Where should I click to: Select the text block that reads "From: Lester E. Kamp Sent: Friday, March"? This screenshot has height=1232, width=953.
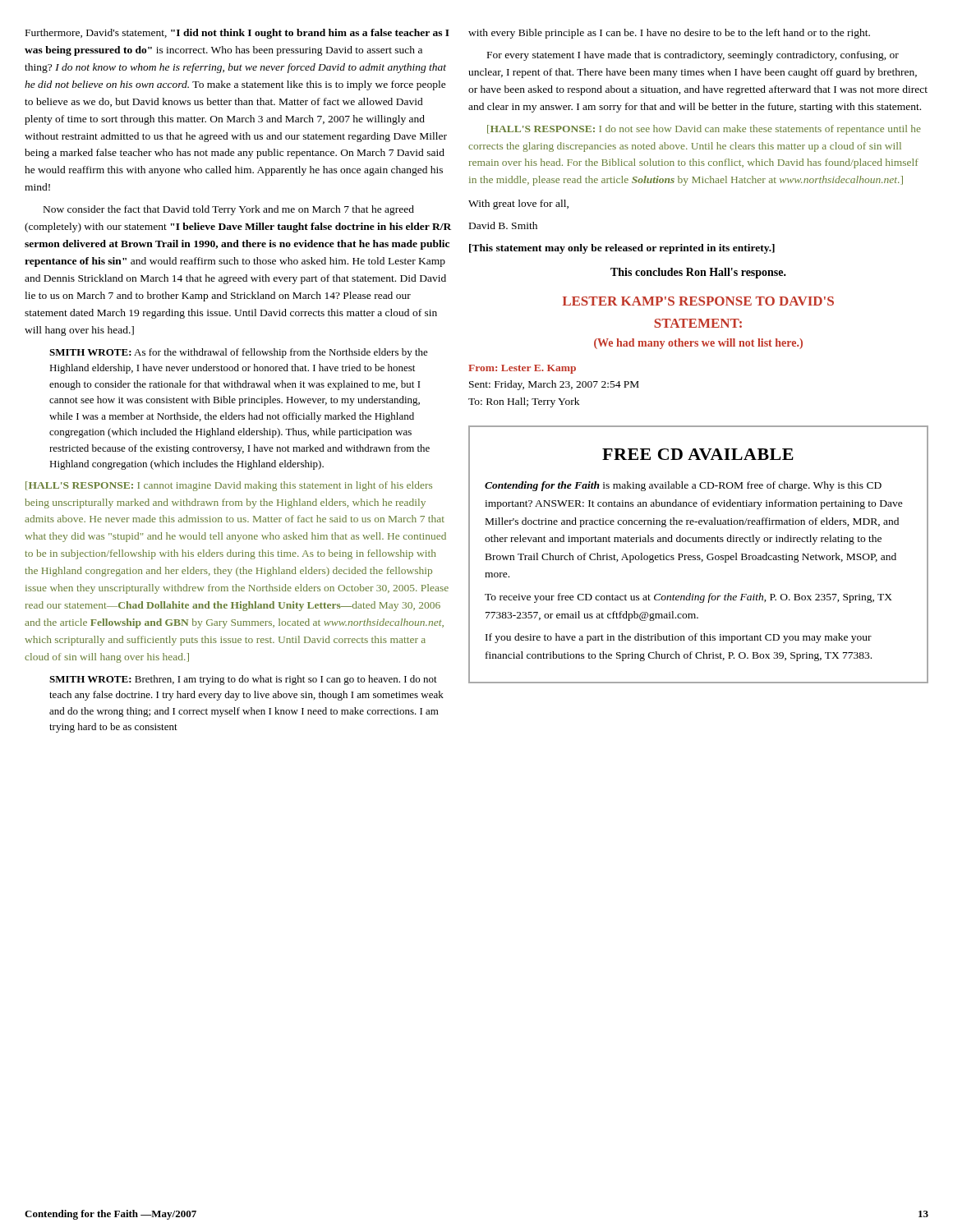522,369
